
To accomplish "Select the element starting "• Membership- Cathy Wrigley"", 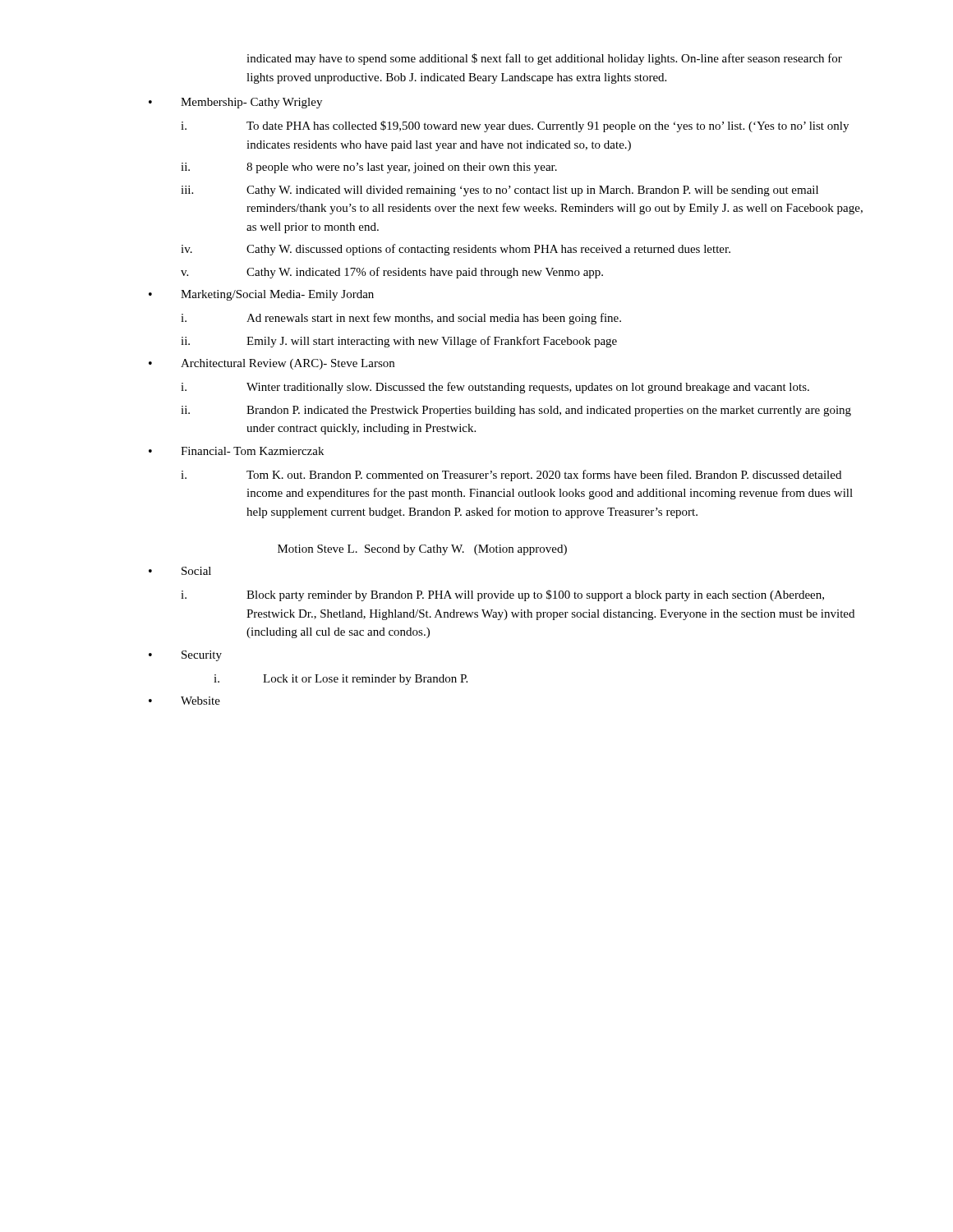I will (x=235, y=103).
